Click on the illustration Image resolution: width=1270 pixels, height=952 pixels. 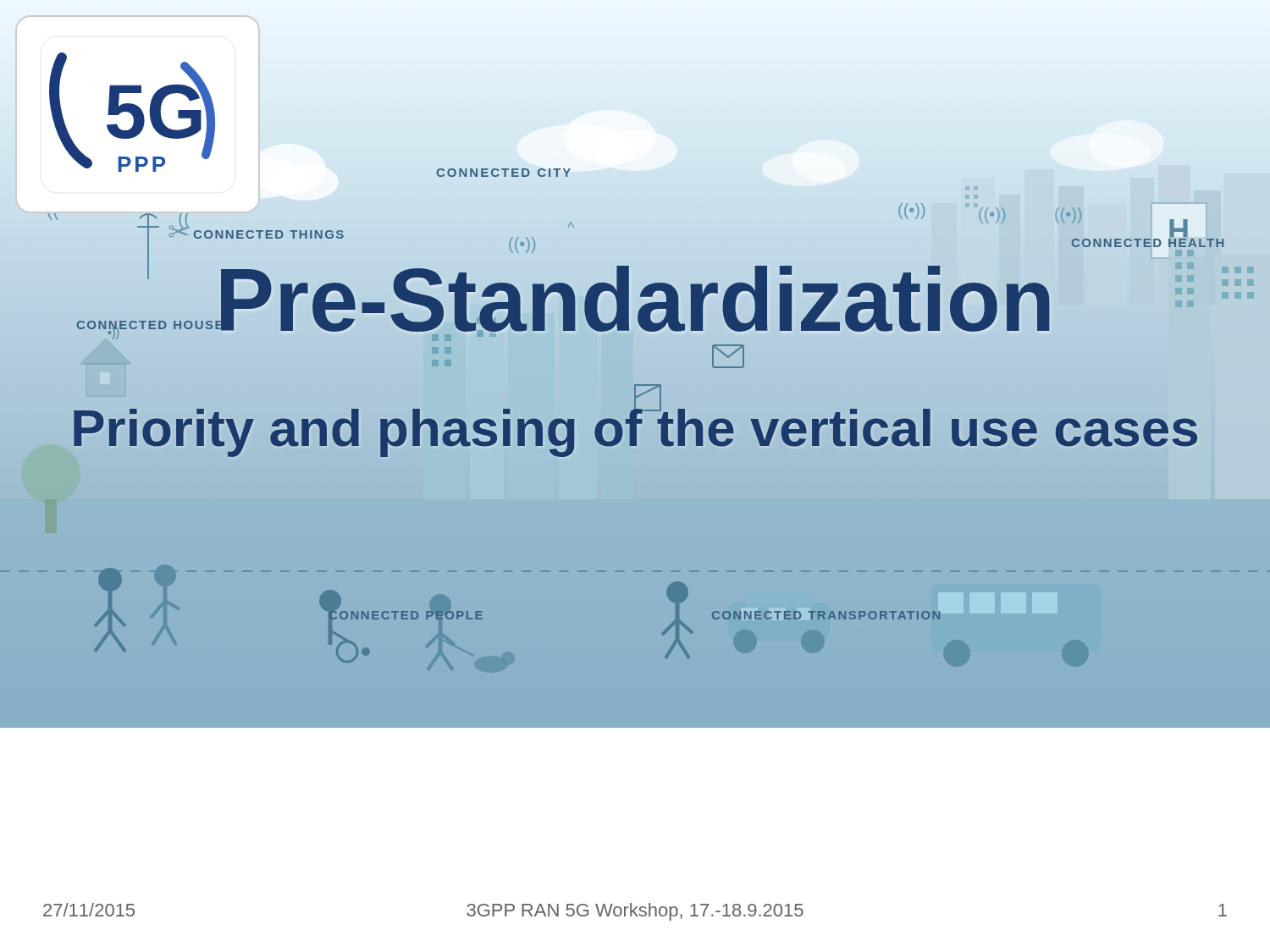click(x=635, y=364)
